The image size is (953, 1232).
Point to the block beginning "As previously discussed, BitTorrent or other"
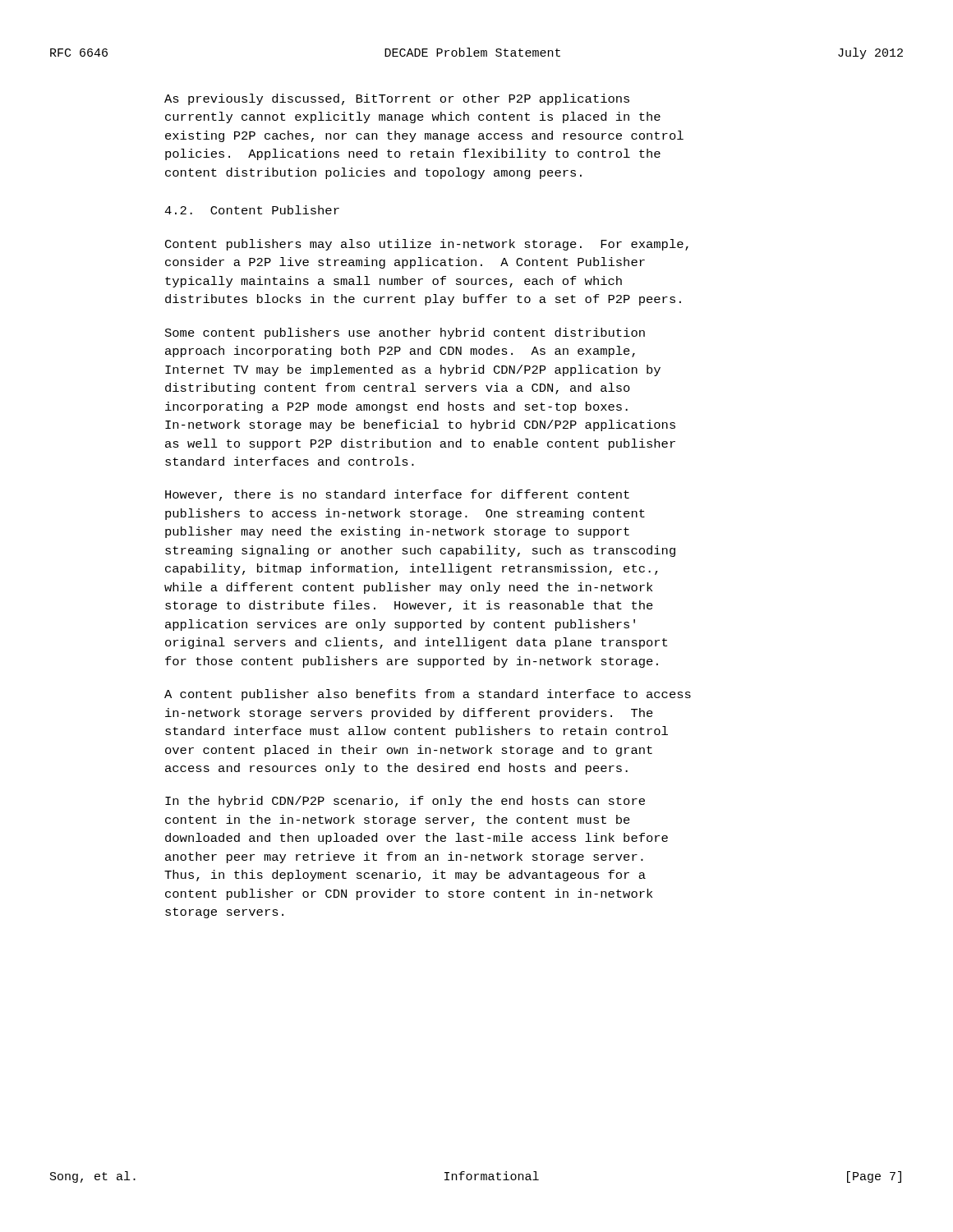424,136
